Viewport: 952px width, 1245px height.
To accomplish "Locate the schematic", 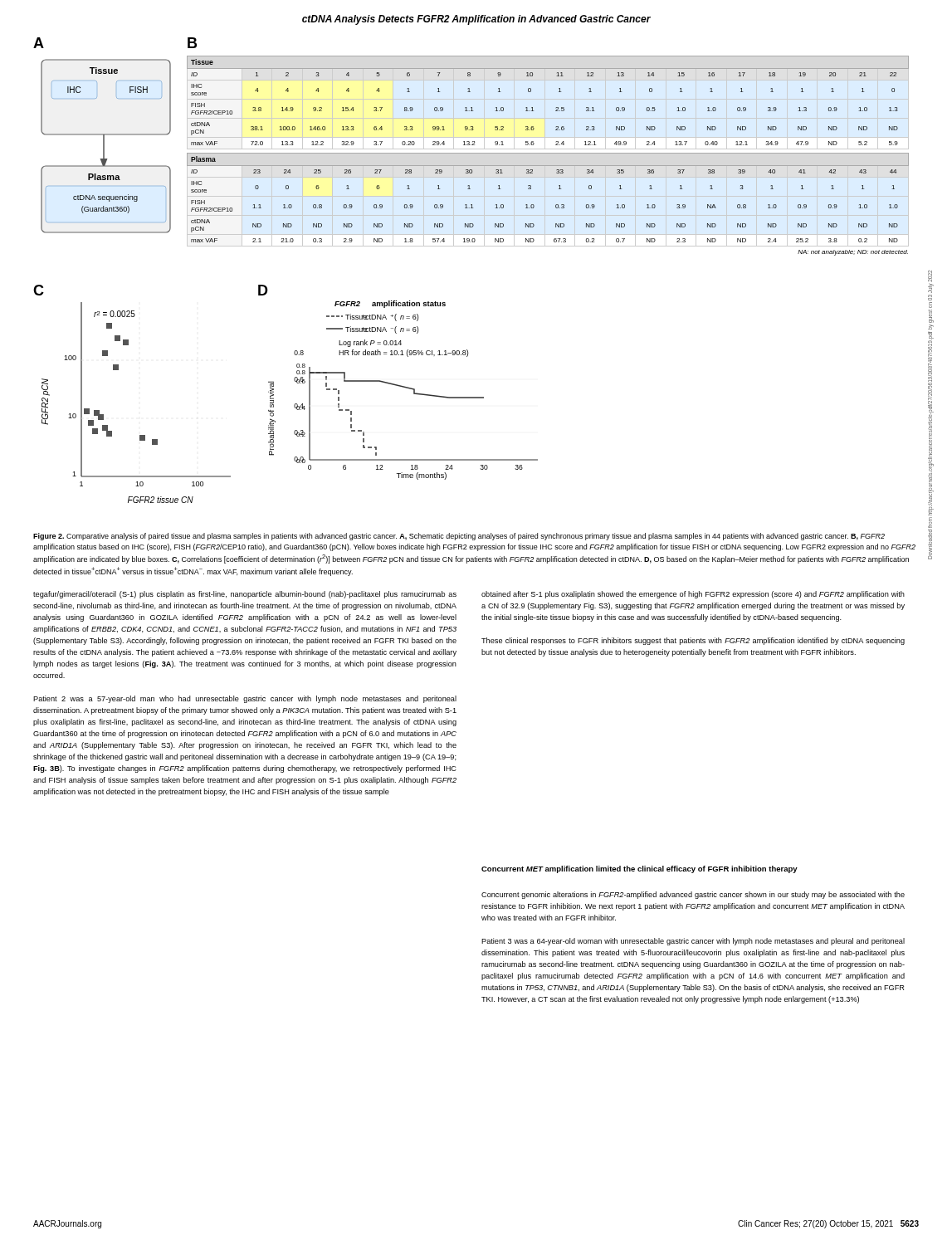I will 106,147.
